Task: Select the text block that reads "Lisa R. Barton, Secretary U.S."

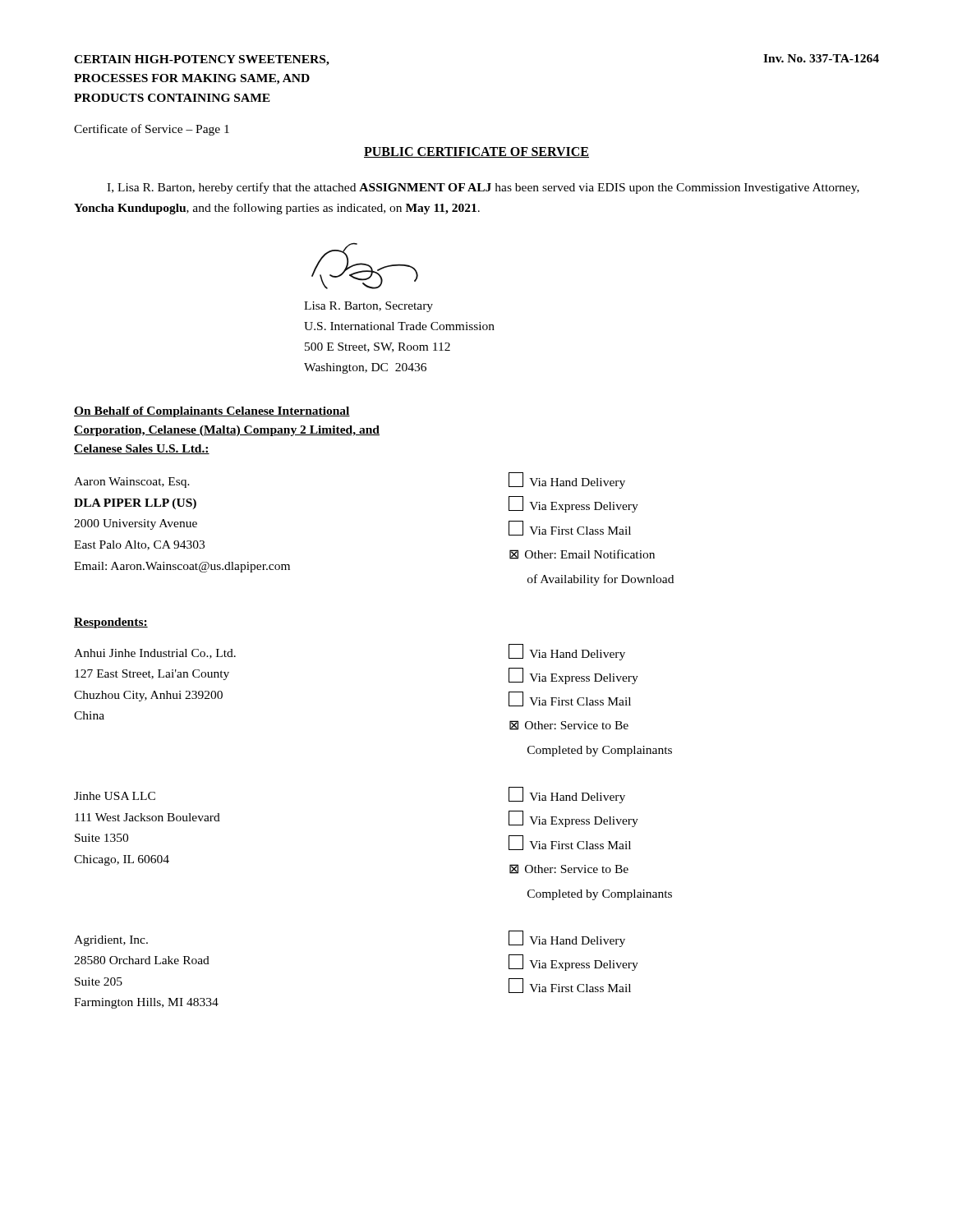Action: tap(399, 336)
